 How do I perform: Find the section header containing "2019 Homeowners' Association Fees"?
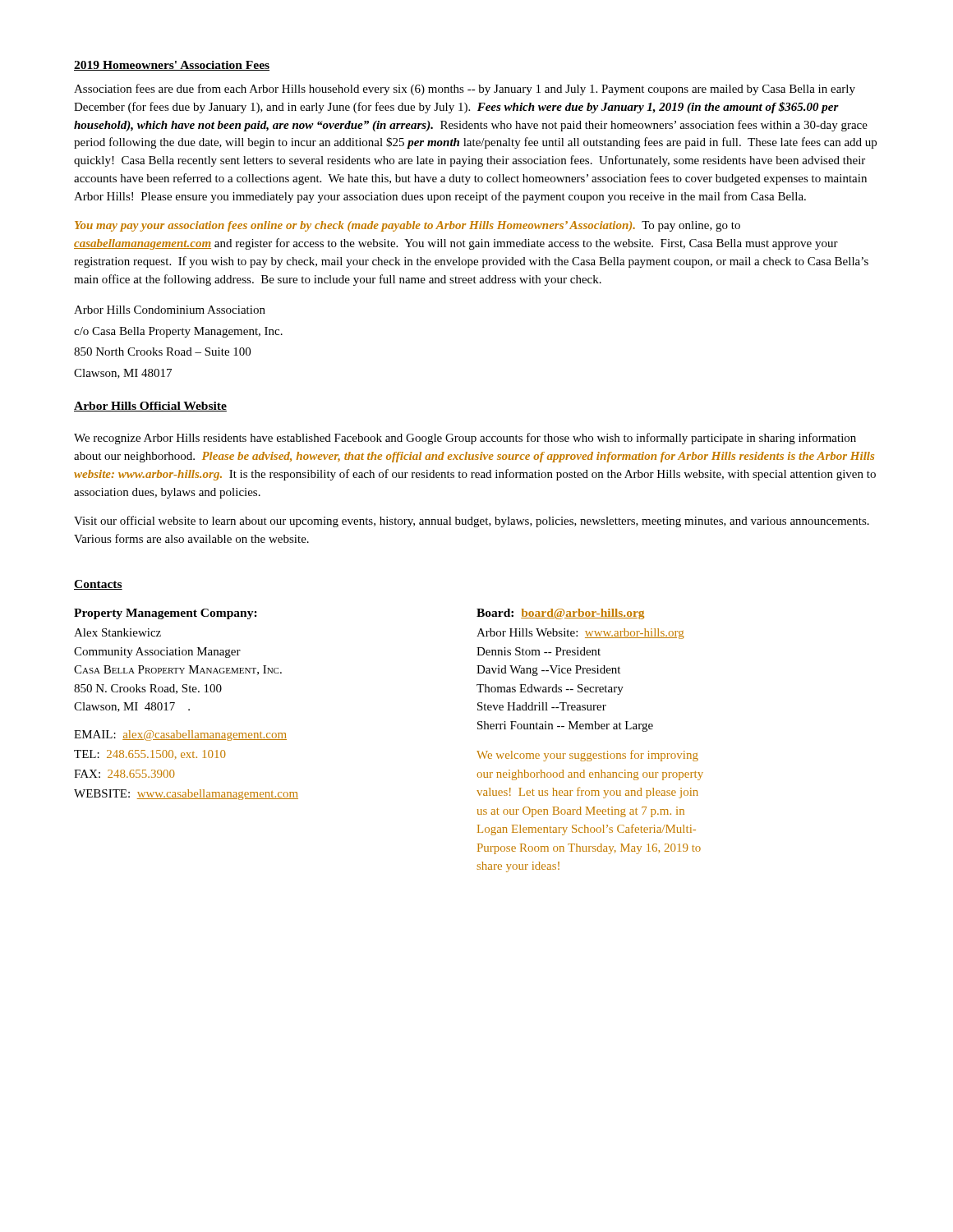pyautogui.click(x=172, y=64)
